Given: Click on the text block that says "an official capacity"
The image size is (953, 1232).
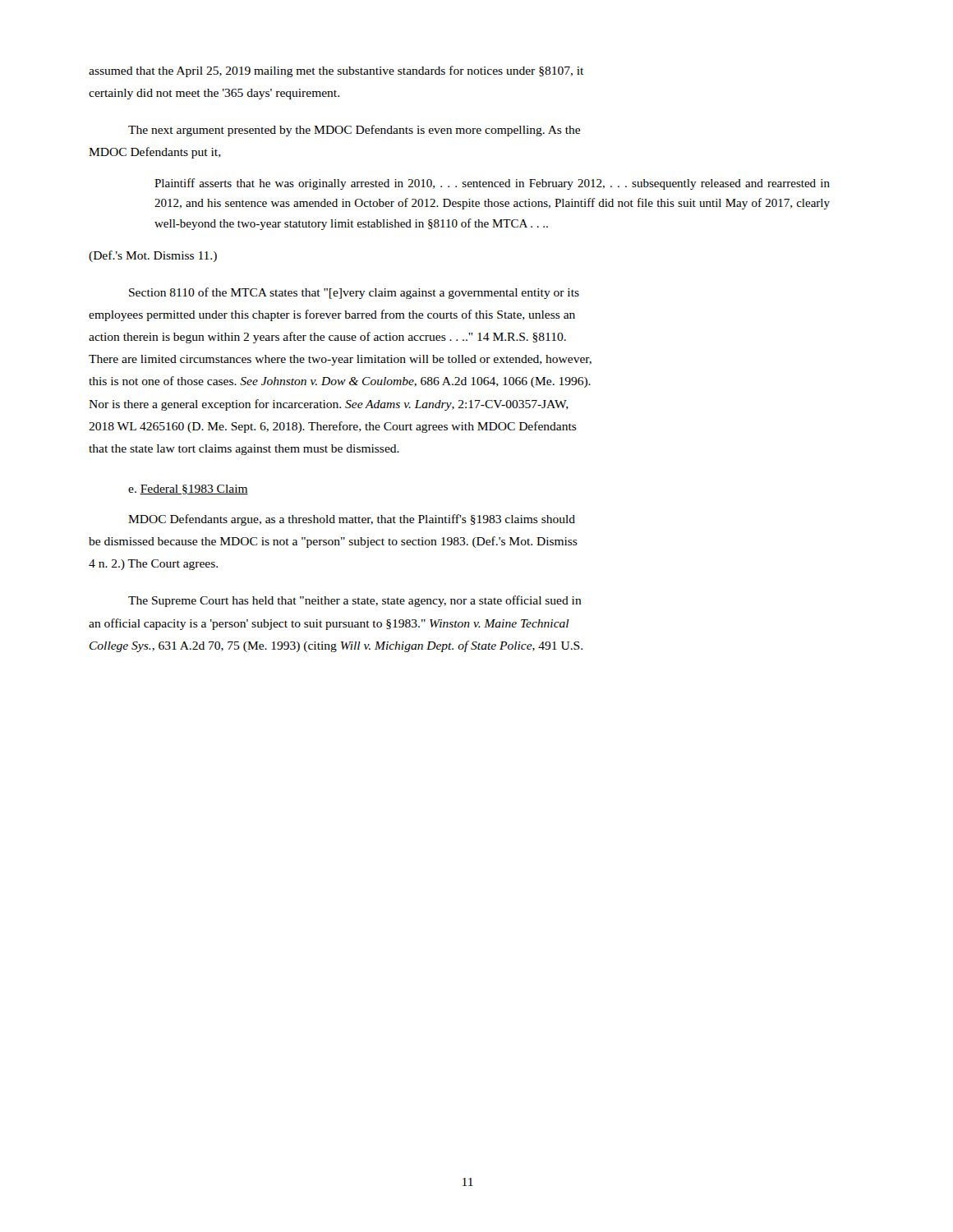Looking at the screenshot, I should pyautogui.click(x=329, y=623).
